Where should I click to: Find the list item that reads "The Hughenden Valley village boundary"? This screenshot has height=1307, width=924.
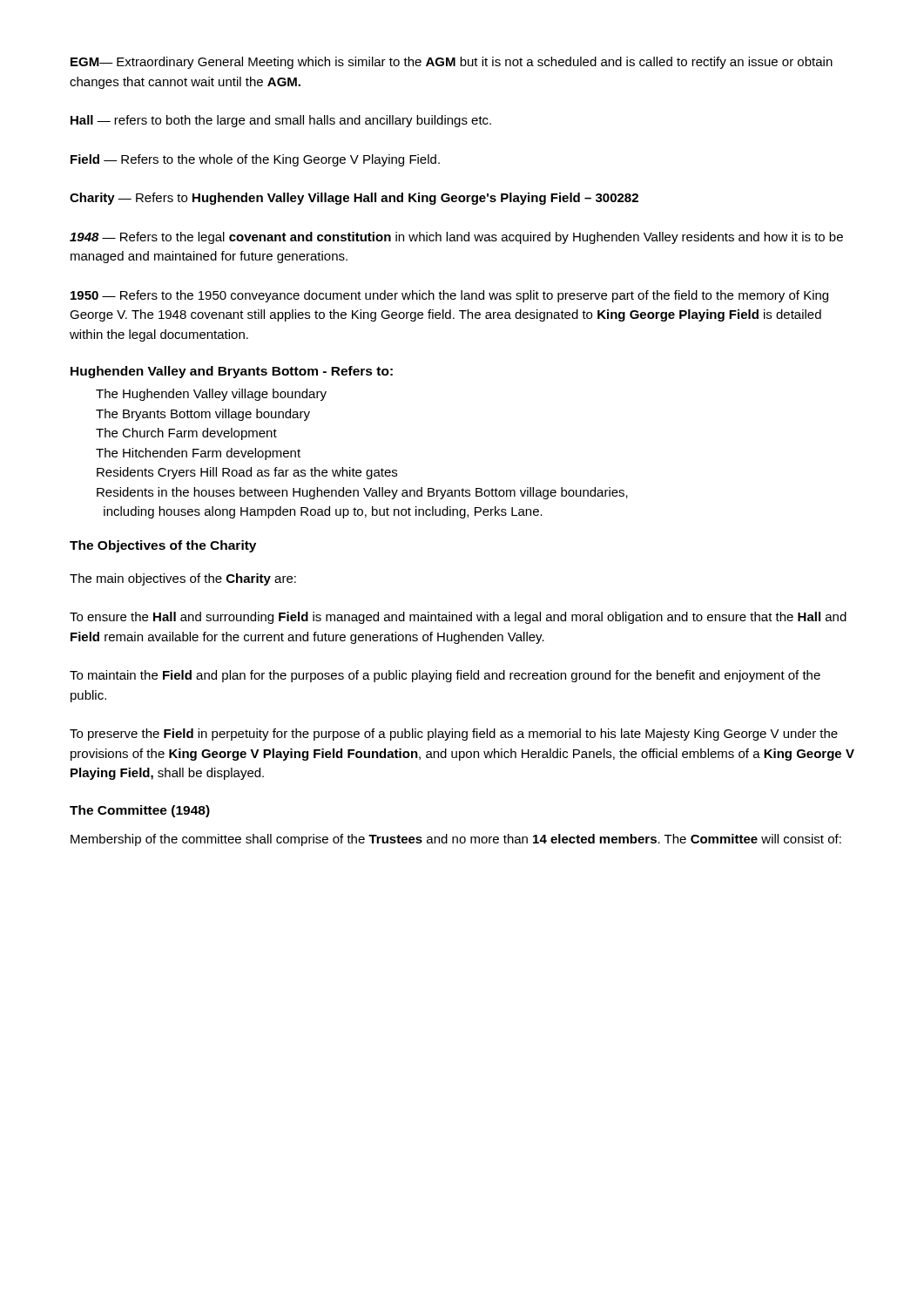(211, 393)
